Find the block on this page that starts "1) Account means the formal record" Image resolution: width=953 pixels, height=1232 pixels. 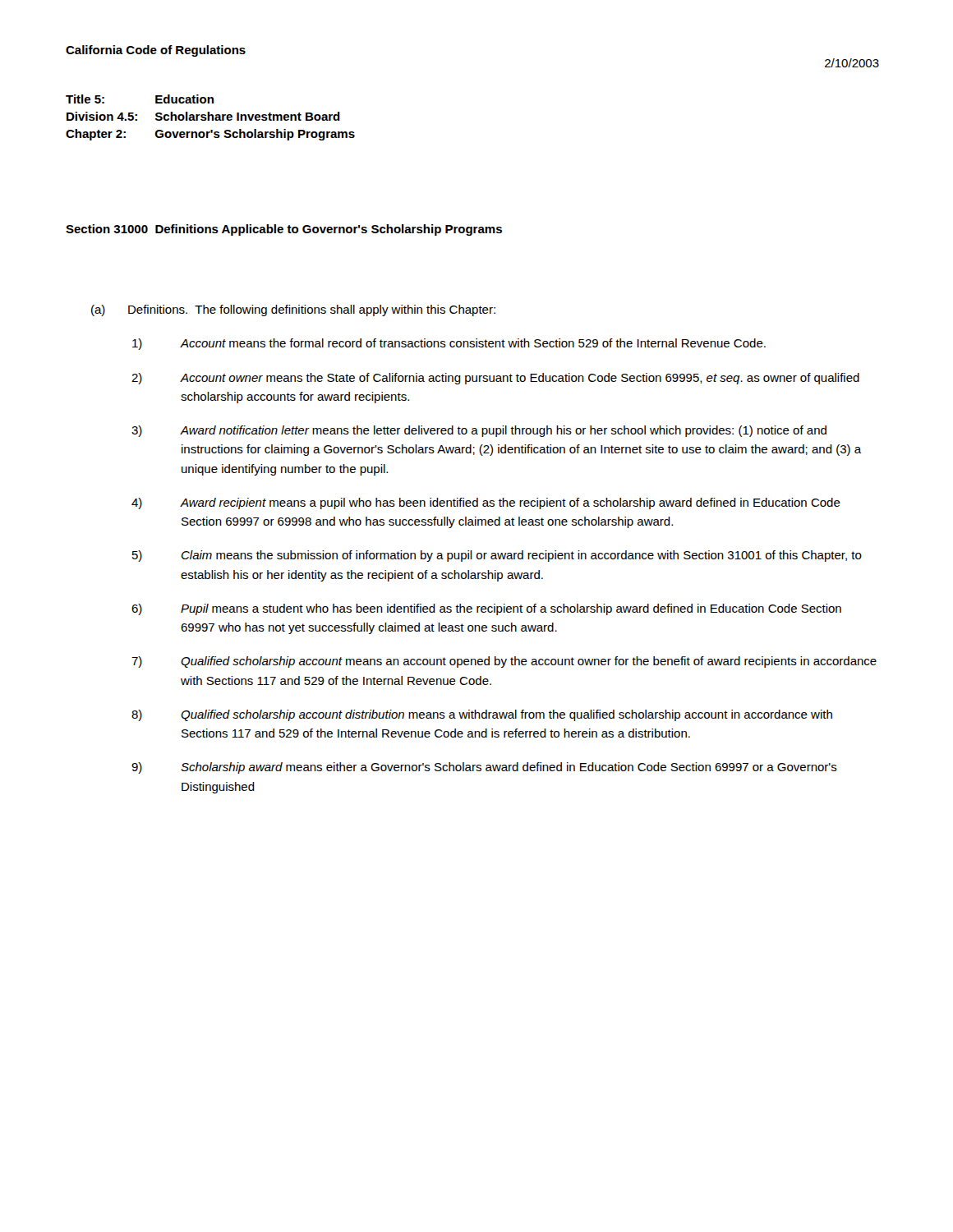pyautogui.click(x=503, y=343)
